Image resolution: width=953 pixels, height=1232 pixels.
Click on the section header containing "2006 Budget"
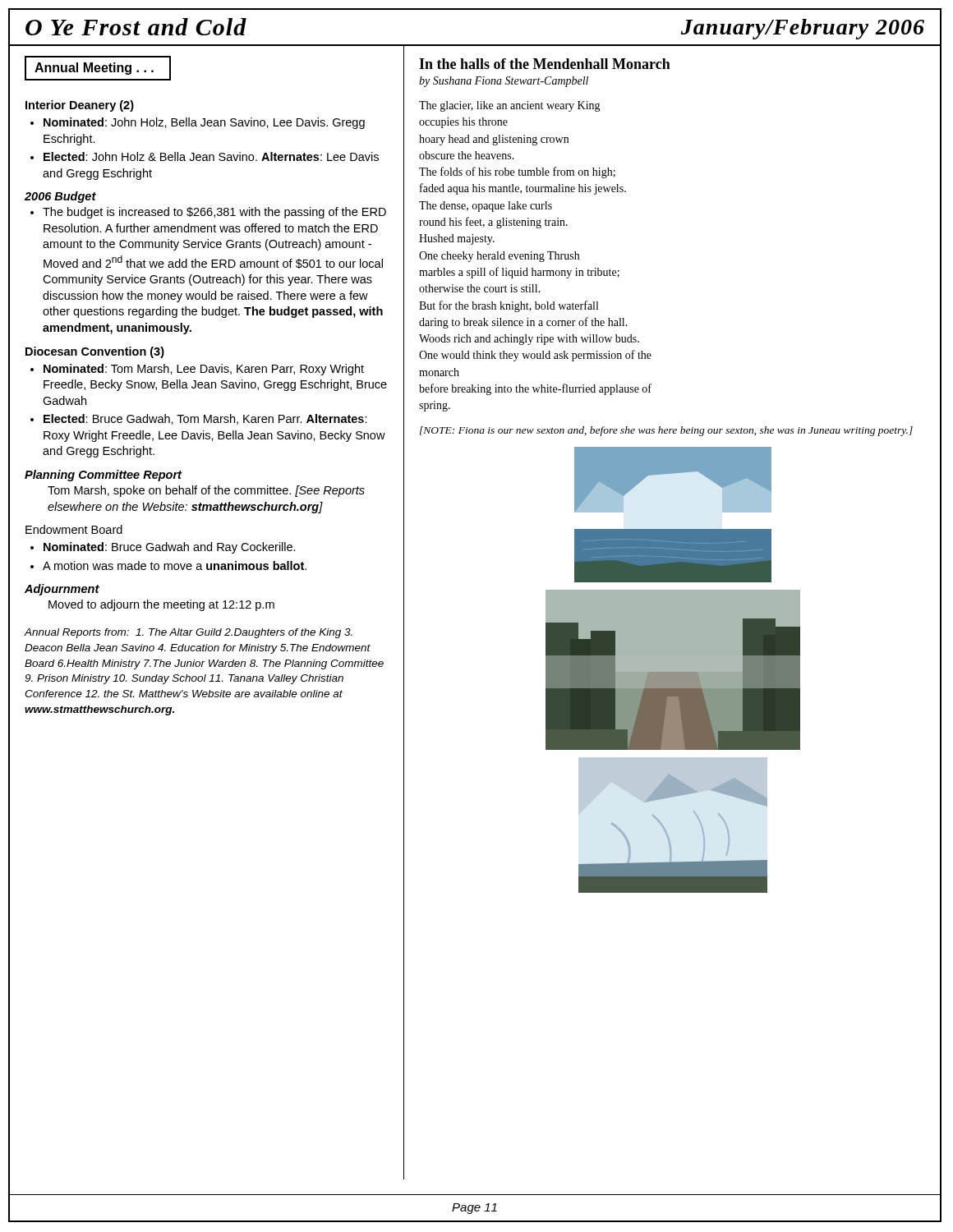[60, 197]
